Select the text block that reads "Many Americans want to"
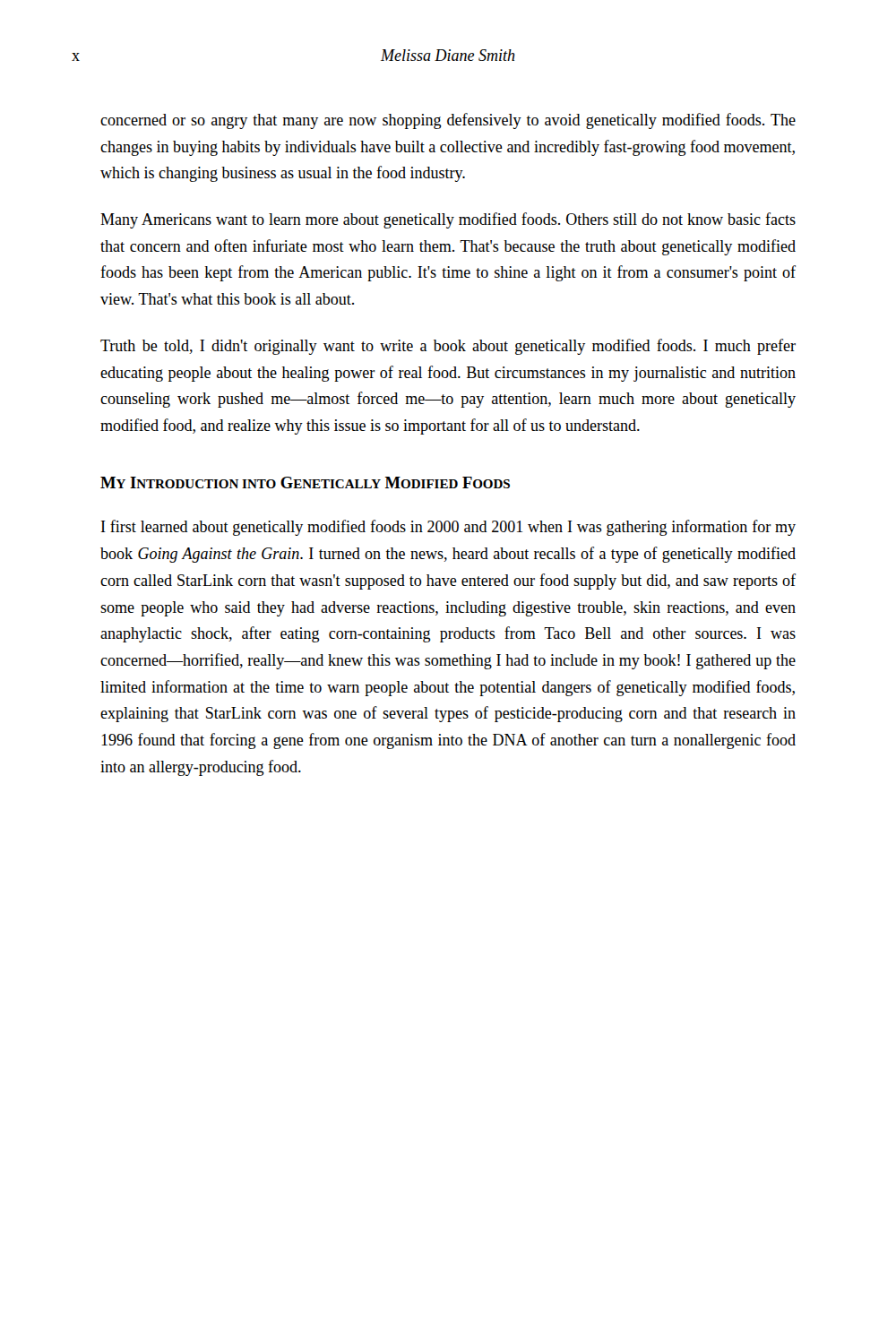Viewport: 896px width, 1344px height. [448, 259]
